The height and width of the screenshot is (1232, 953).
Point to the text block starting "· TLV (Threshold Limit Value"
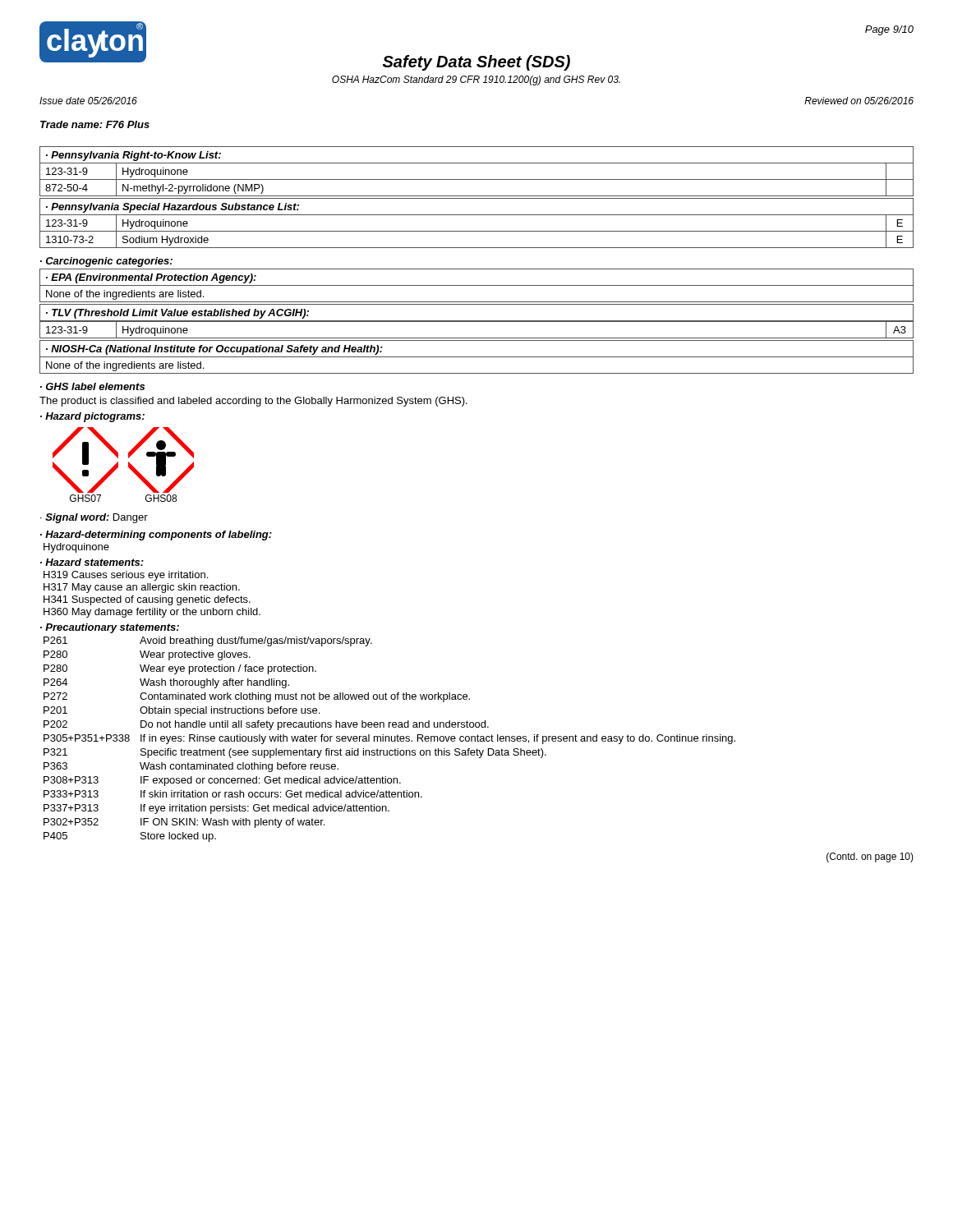pos(476,313)
